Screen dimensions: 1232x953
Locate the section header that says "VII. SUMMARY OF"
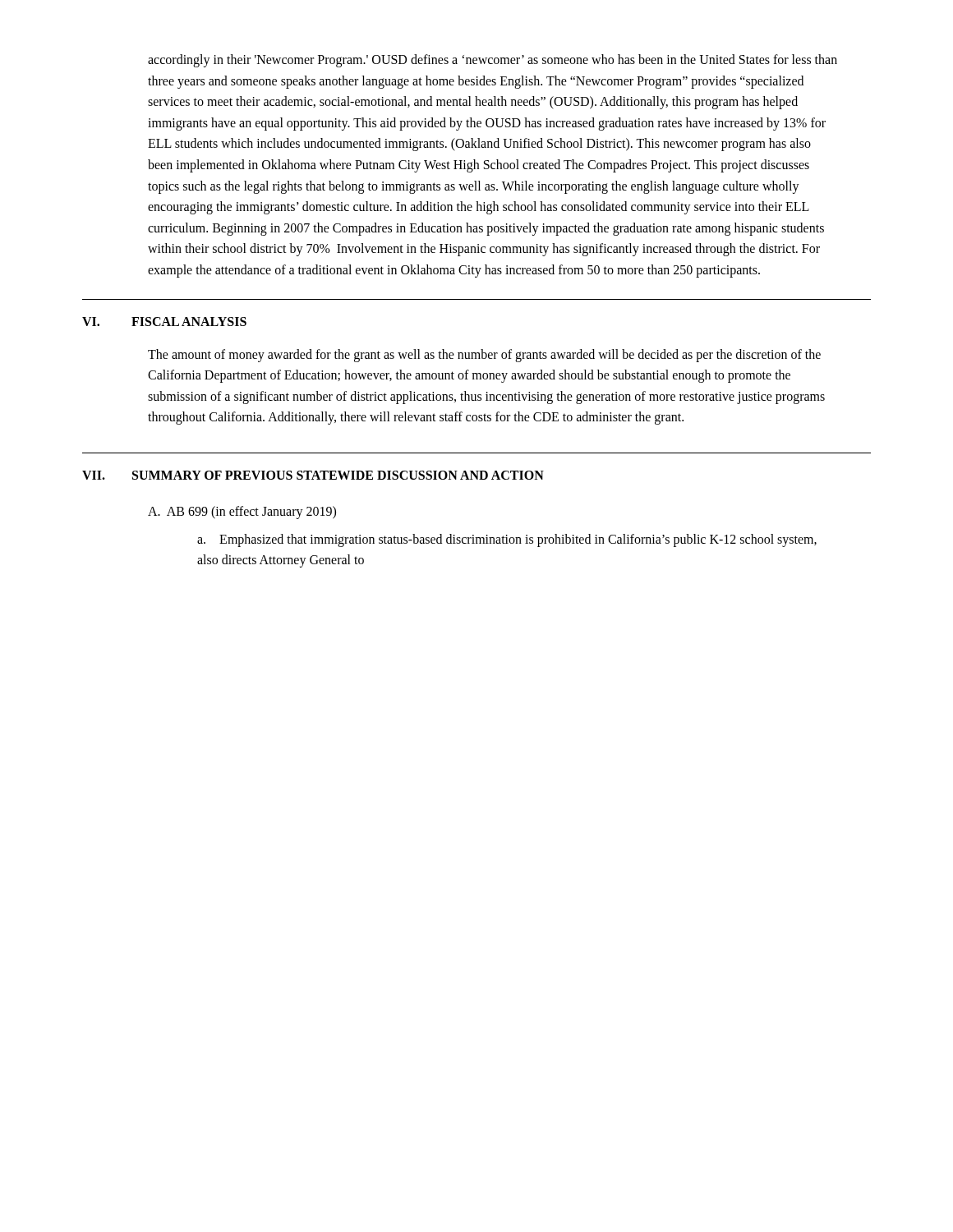click(313, 475)
